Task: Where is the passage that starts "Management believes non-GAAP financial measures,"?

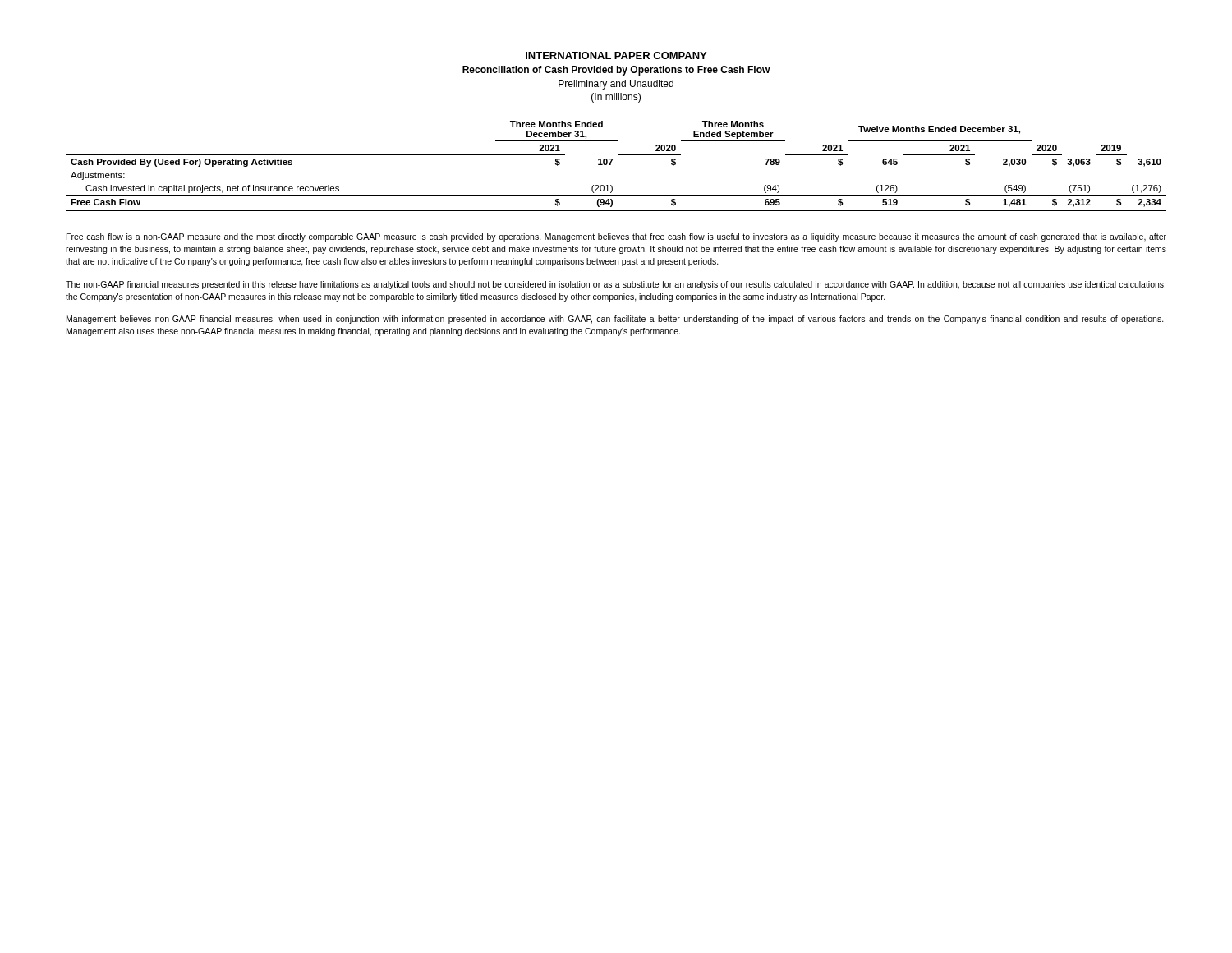Action: (x=616, y=325)
